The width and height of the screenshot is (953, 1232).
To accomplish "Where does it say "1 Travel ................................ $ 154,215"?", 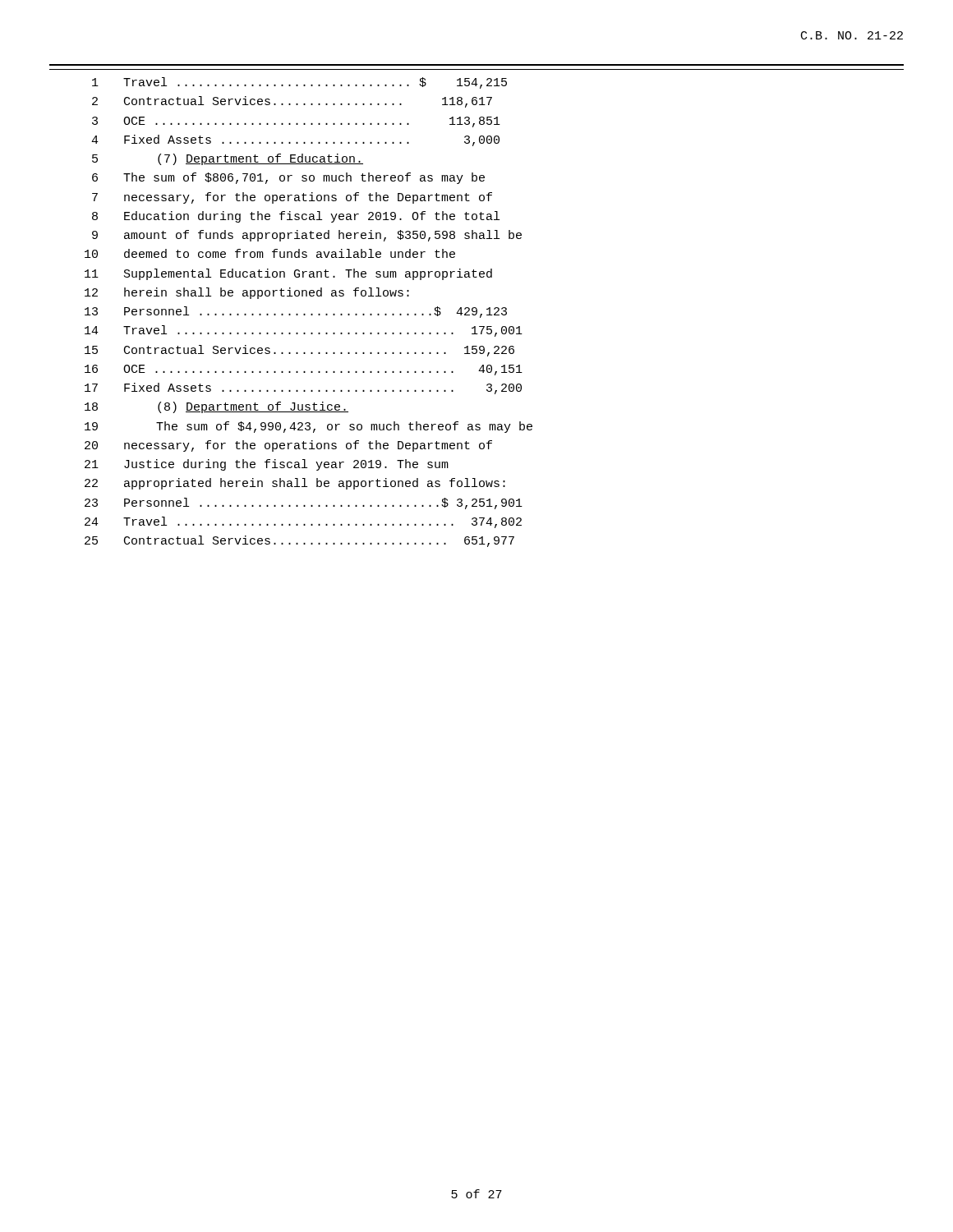I will [476, 83].
